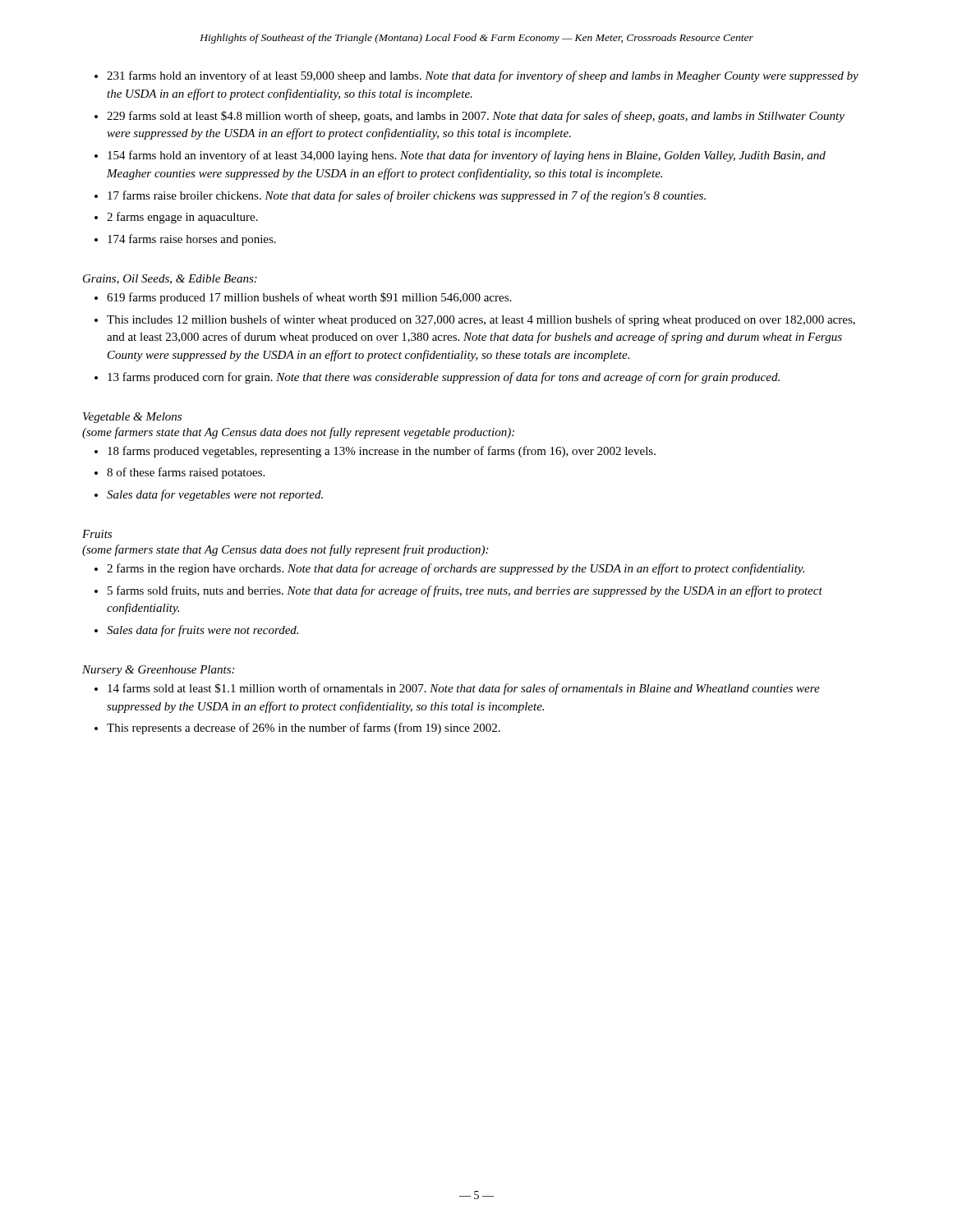Find the block starting "229 farms sold"
The image size is (953, 1232).
pyautogui.click(x=476, y=124)
